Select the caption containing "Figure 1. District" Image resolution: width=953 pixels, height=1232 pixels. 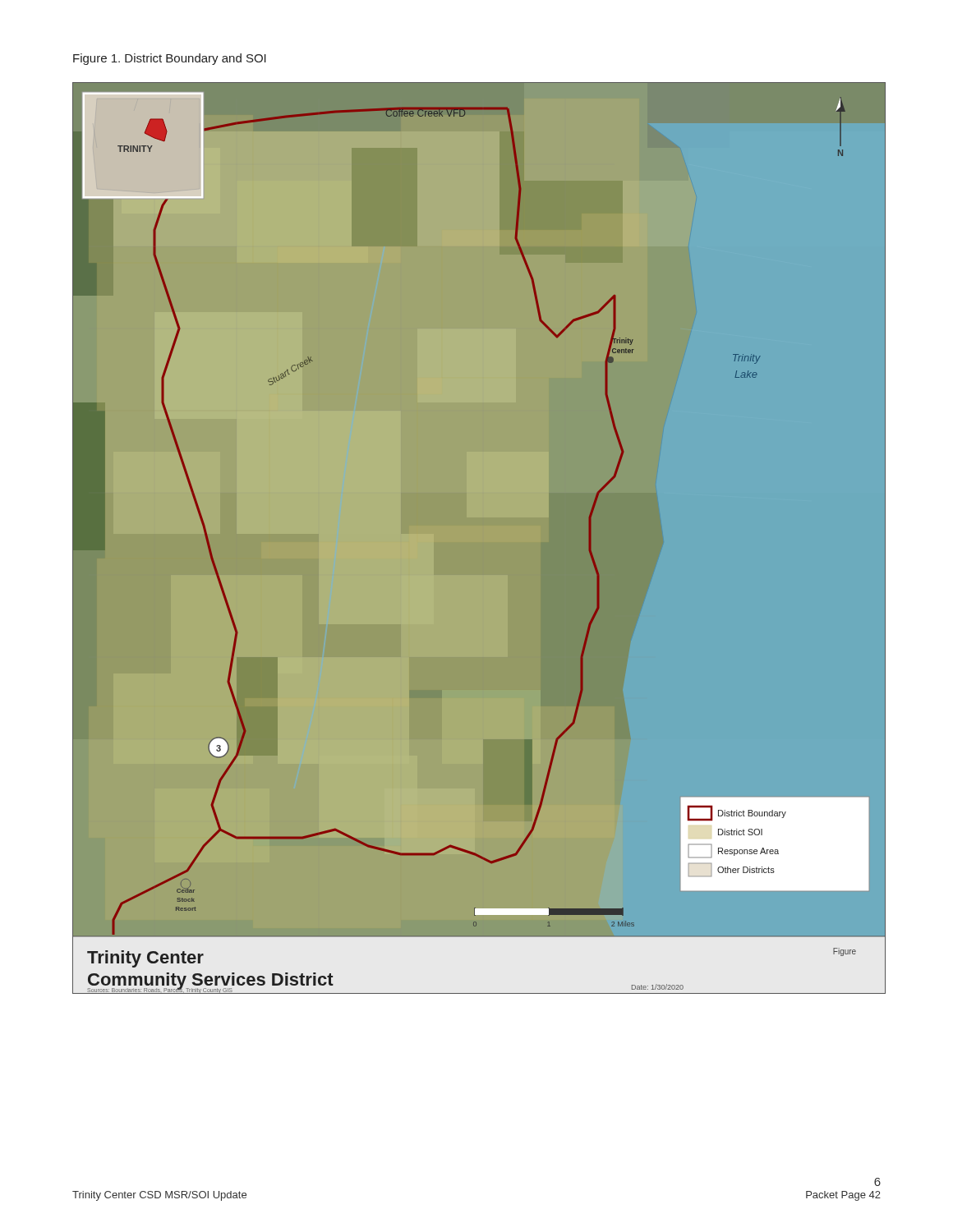170,58
